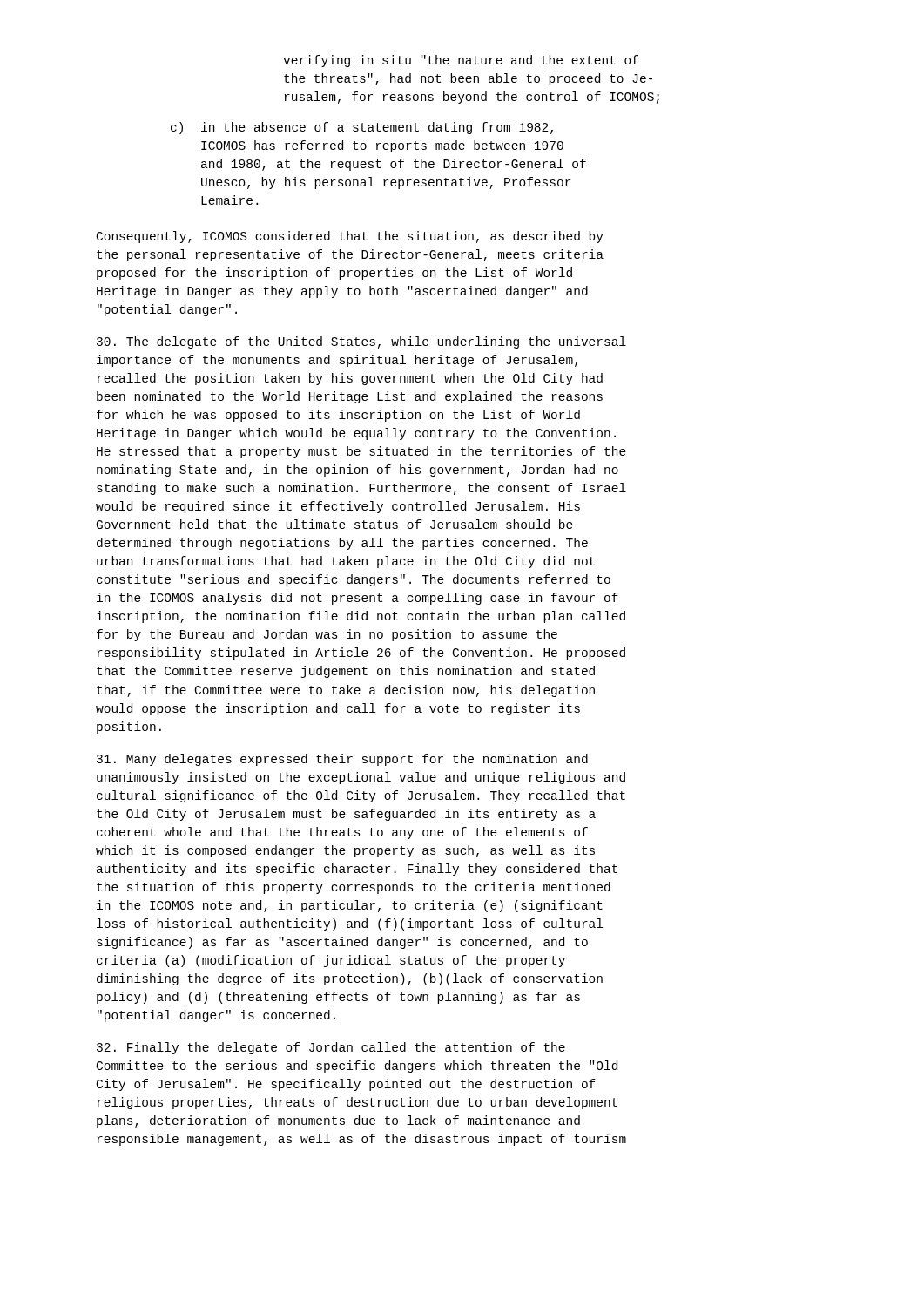Locate the block starting "verifying in situ "the nature and the"
The width and height of the screenshot is (924, 1307).
click(x=472, y=79)
